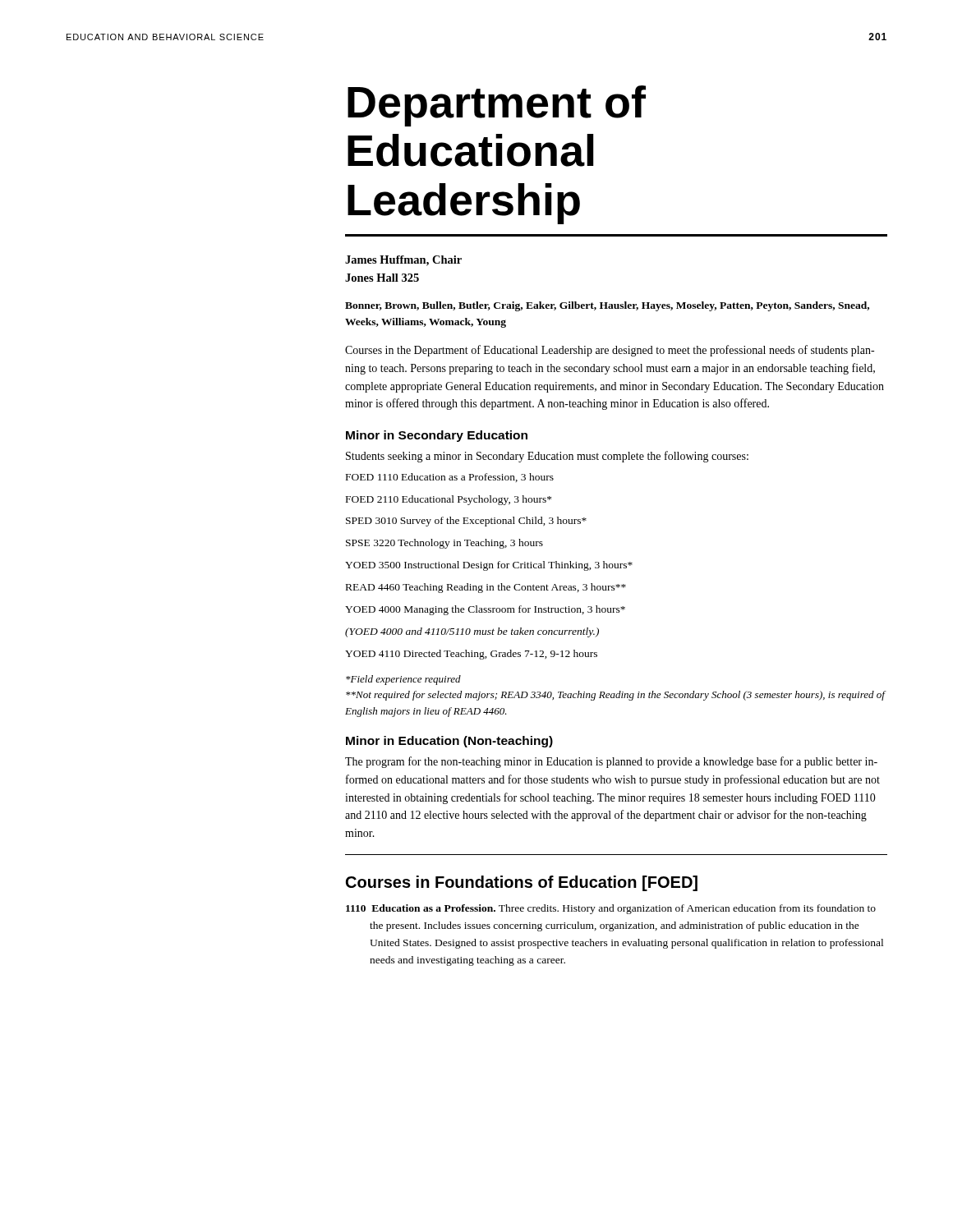Screen dimensions: 1232x953
Task: Find the passage starting "Bonner, Brown, Bullen, Butler, Craig, Eaker, Gilbert,"
Action: click(607, 313)
